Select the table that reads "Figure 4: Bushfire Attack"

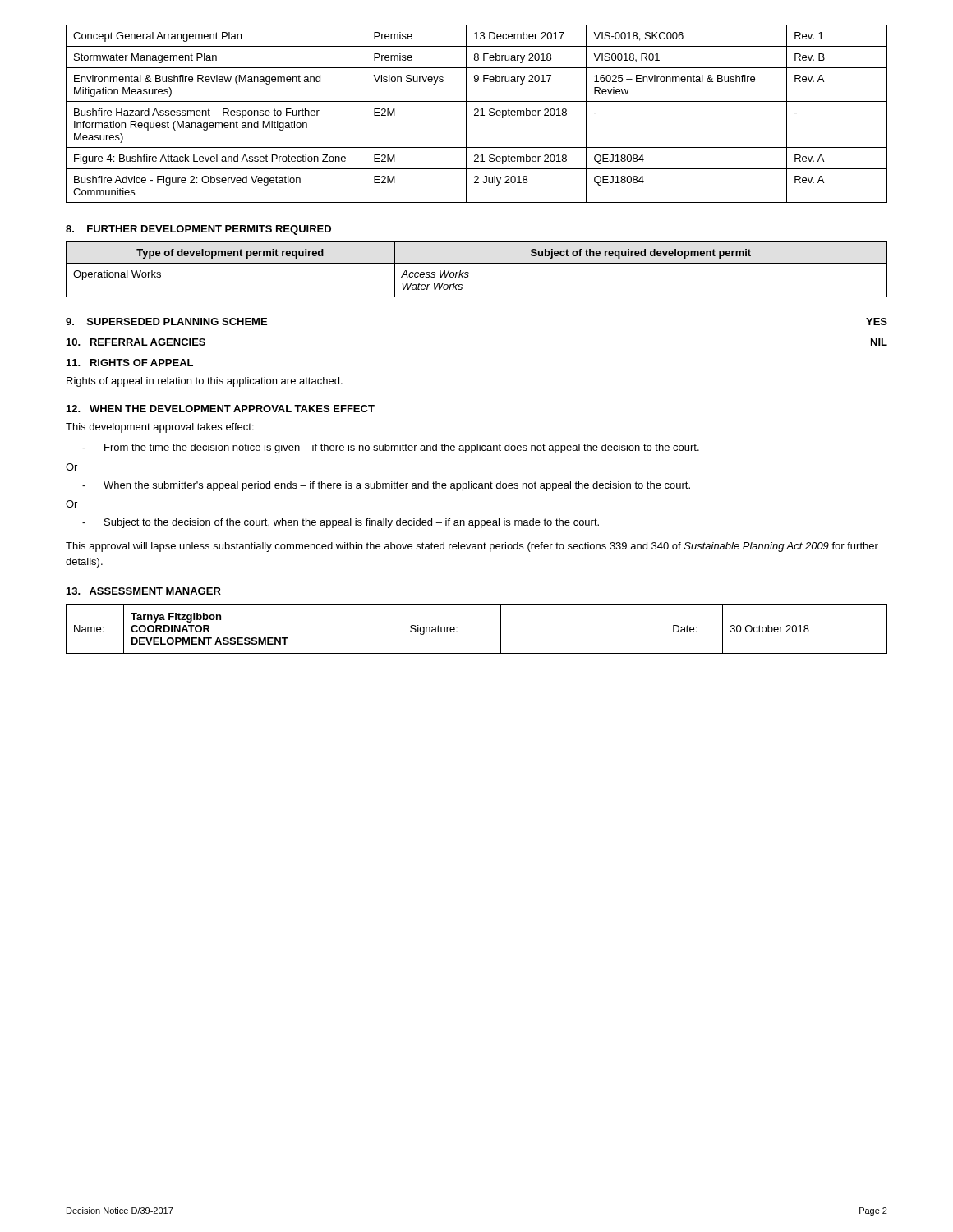click(476, 114)
